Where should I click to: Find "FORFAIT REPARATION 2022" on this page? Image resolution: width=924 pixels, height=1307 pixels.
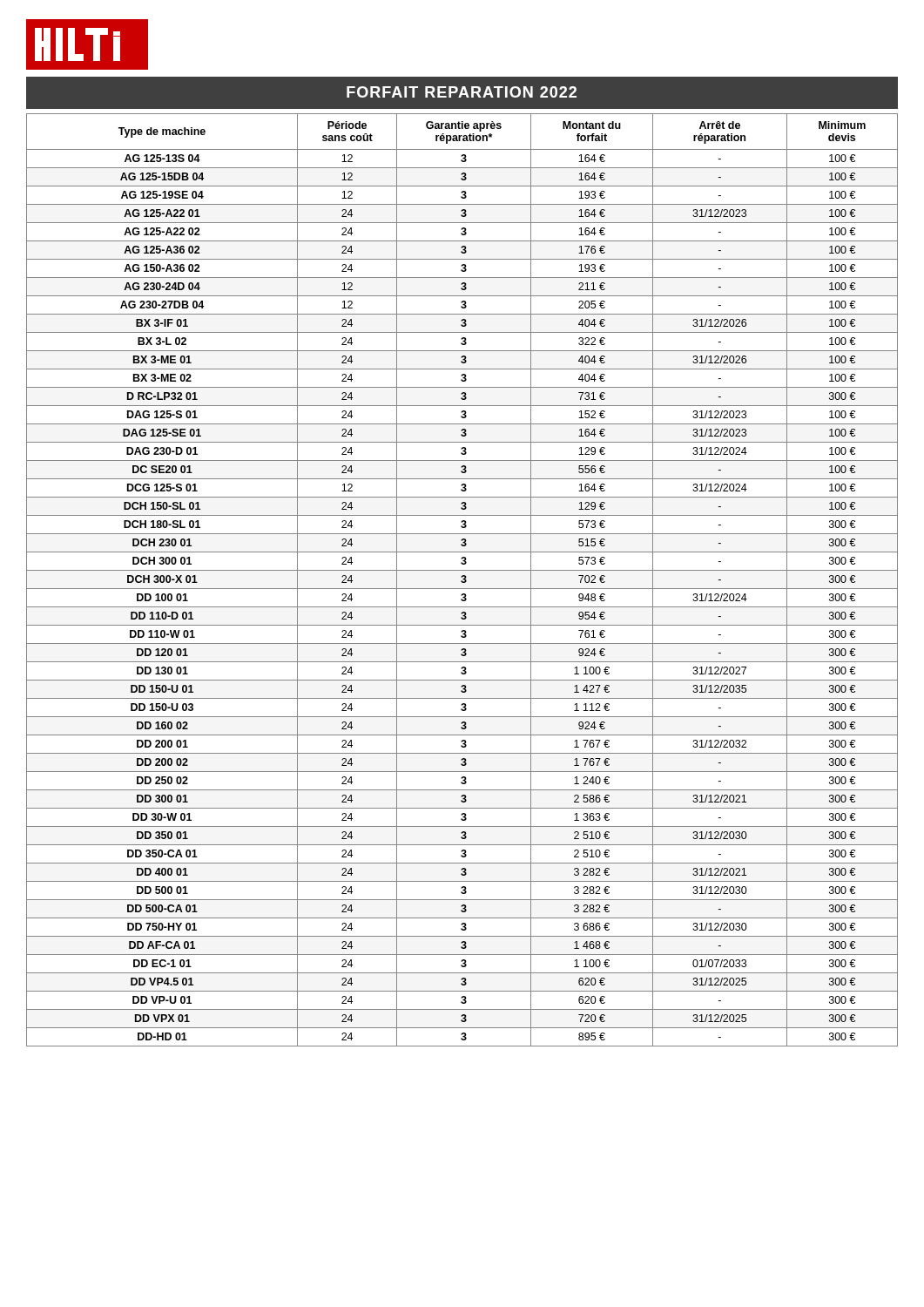[462, 92]
